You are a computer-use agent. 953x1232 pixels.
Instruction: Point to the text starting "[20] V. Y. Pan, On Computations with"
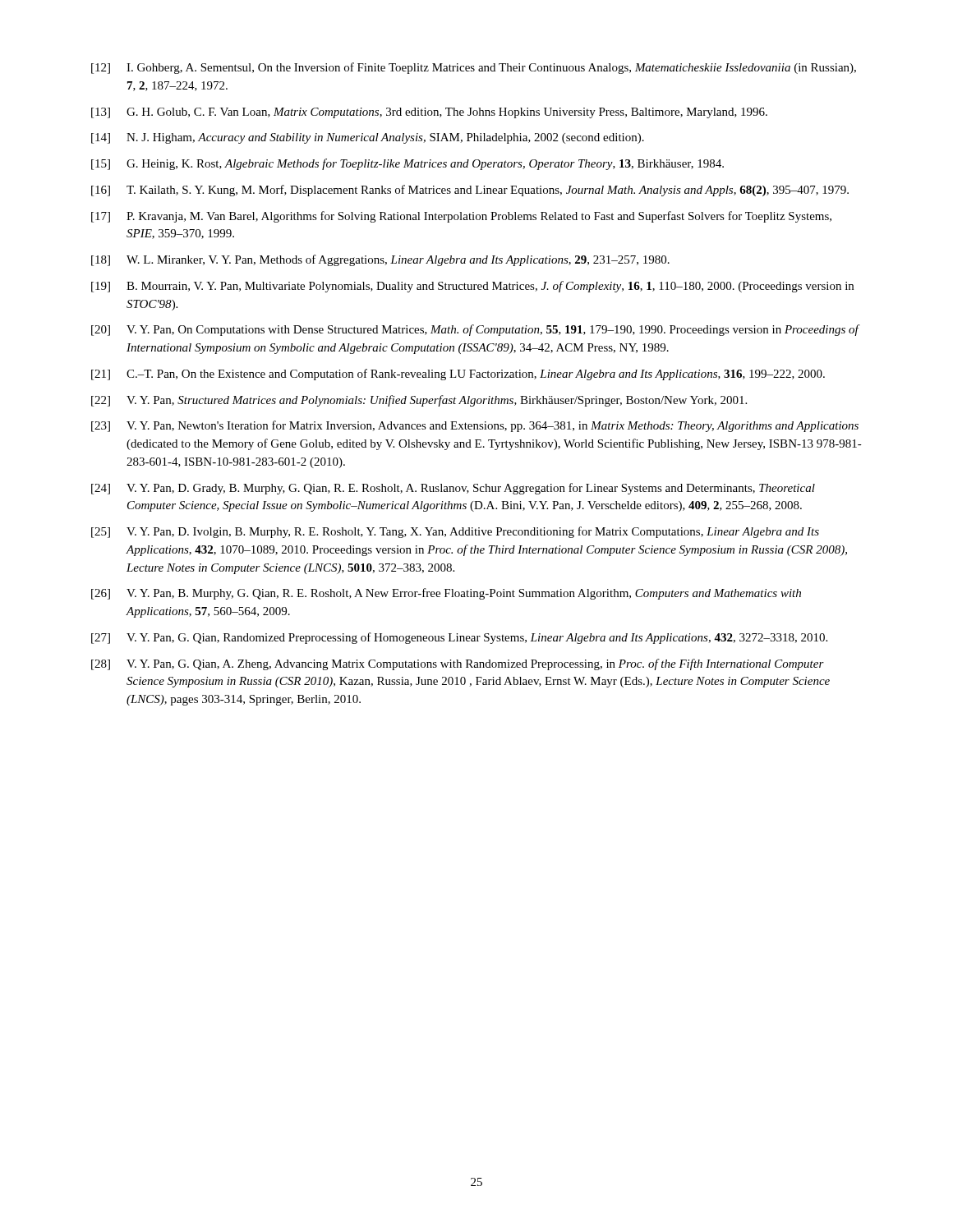(476, 339)
